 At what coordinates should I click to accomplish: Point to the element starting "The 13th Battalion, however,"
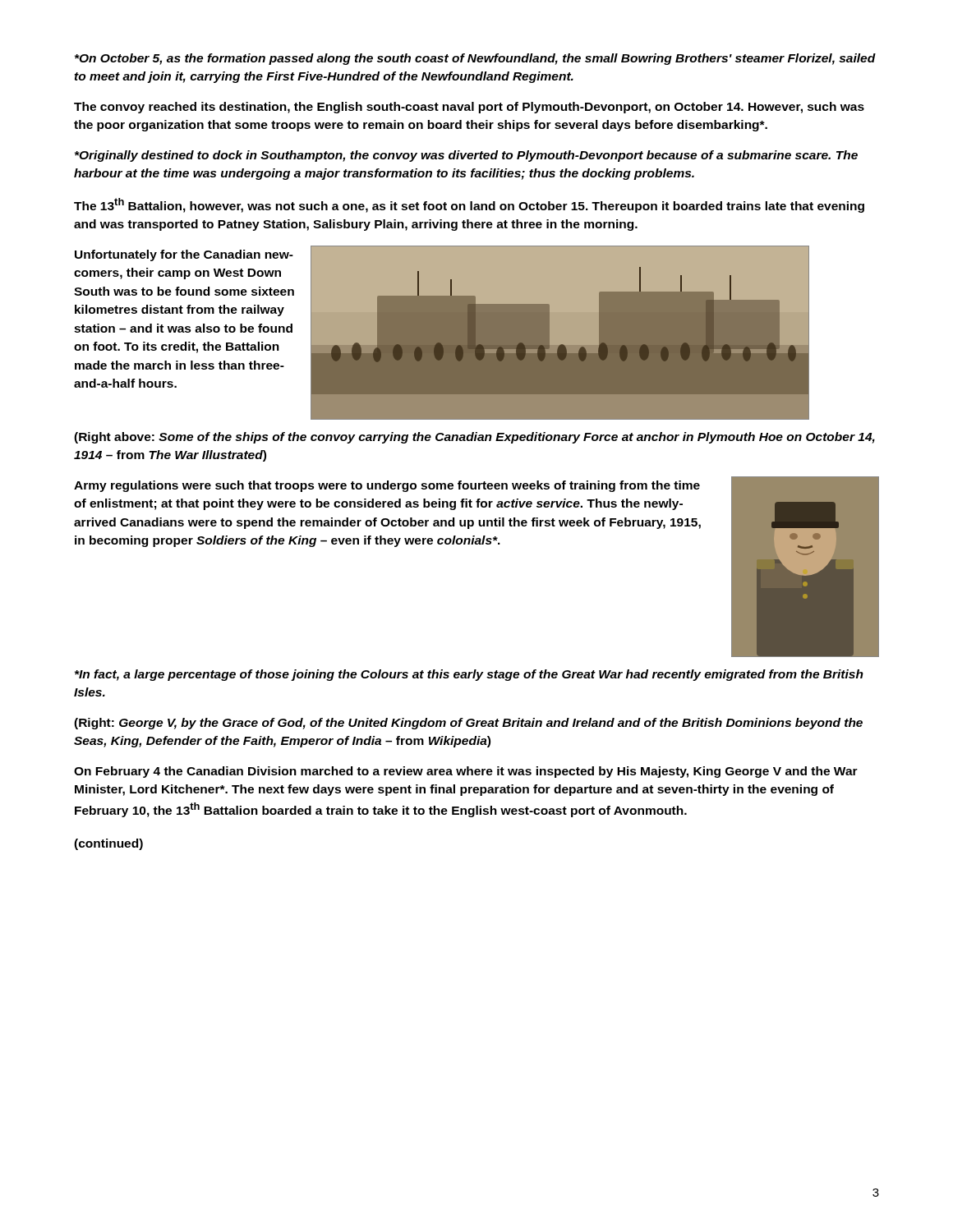coord(476,214)
